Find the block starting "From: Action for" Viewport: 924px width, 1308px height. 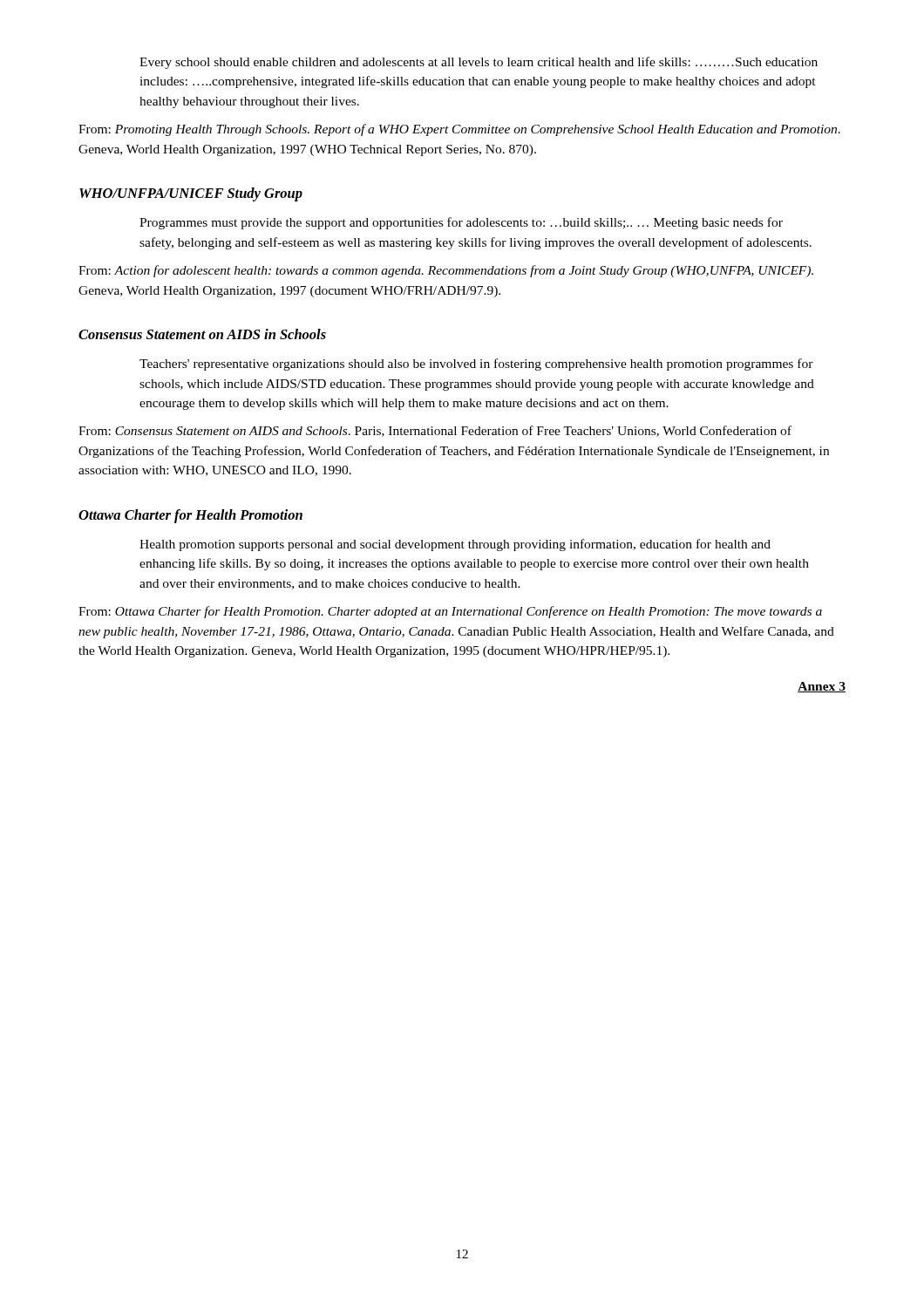462,281
